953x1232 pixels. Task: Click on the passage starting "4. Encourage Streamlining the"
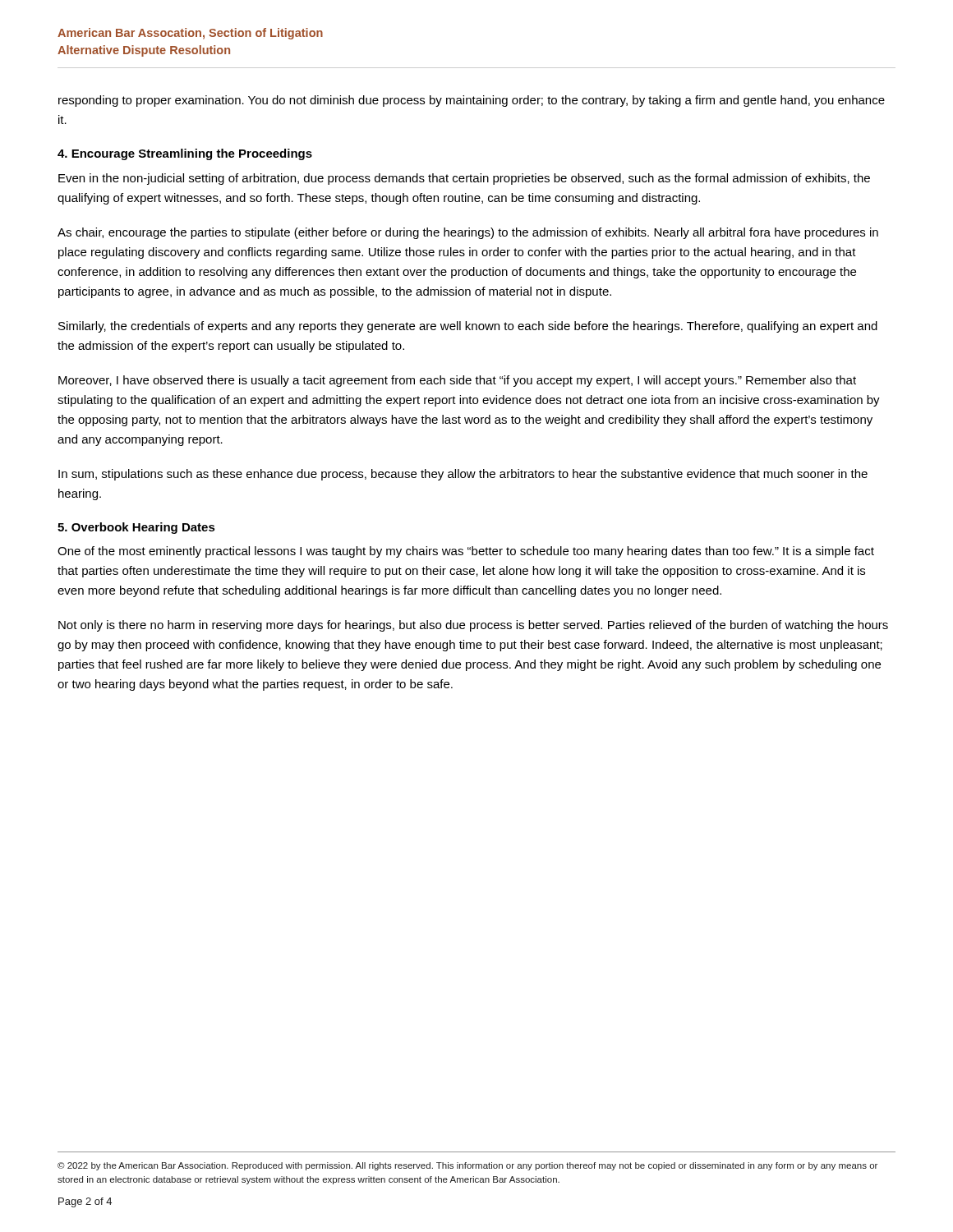click(185, 153)
